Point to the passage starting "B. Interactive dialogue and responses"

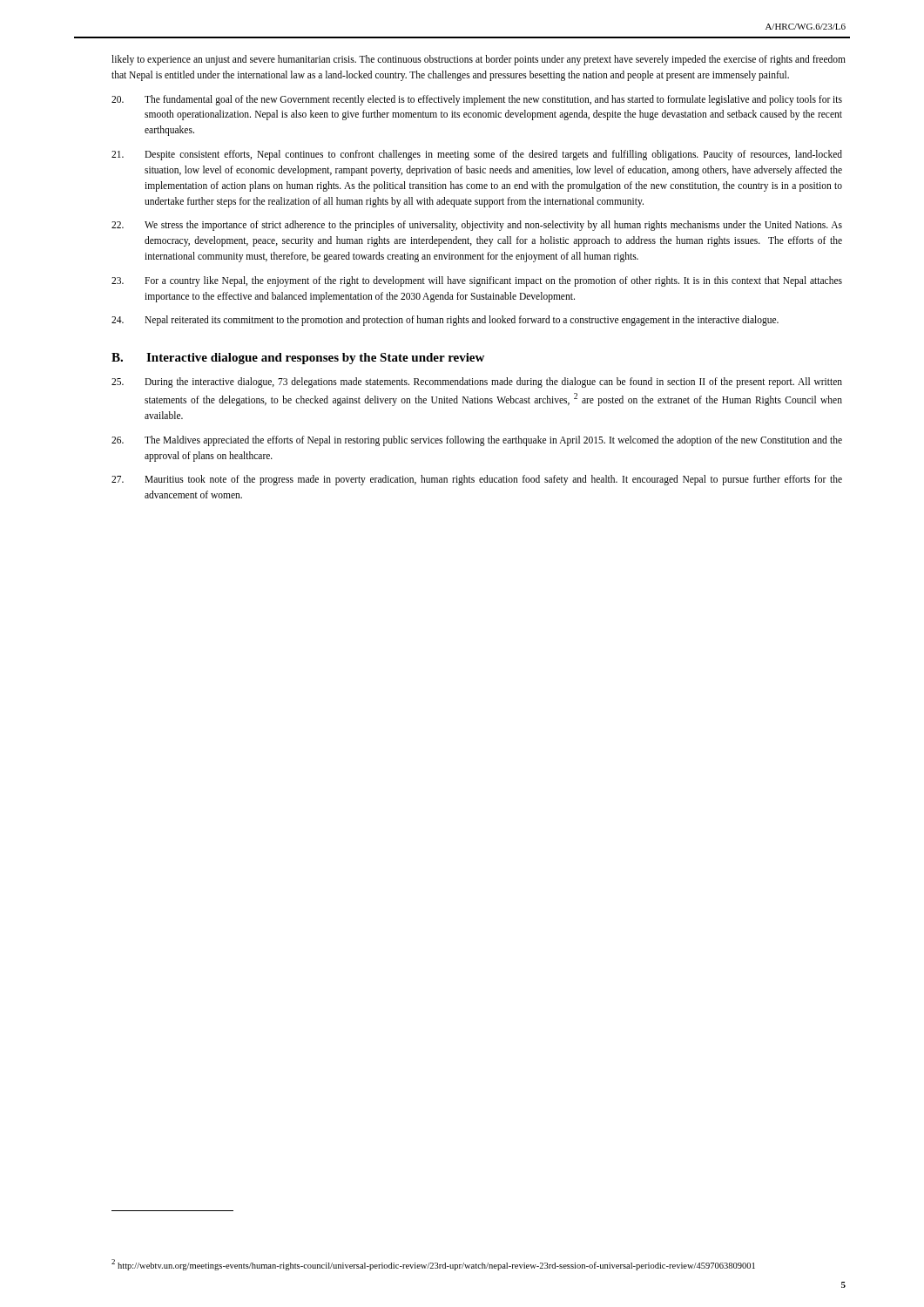(298, 358)
